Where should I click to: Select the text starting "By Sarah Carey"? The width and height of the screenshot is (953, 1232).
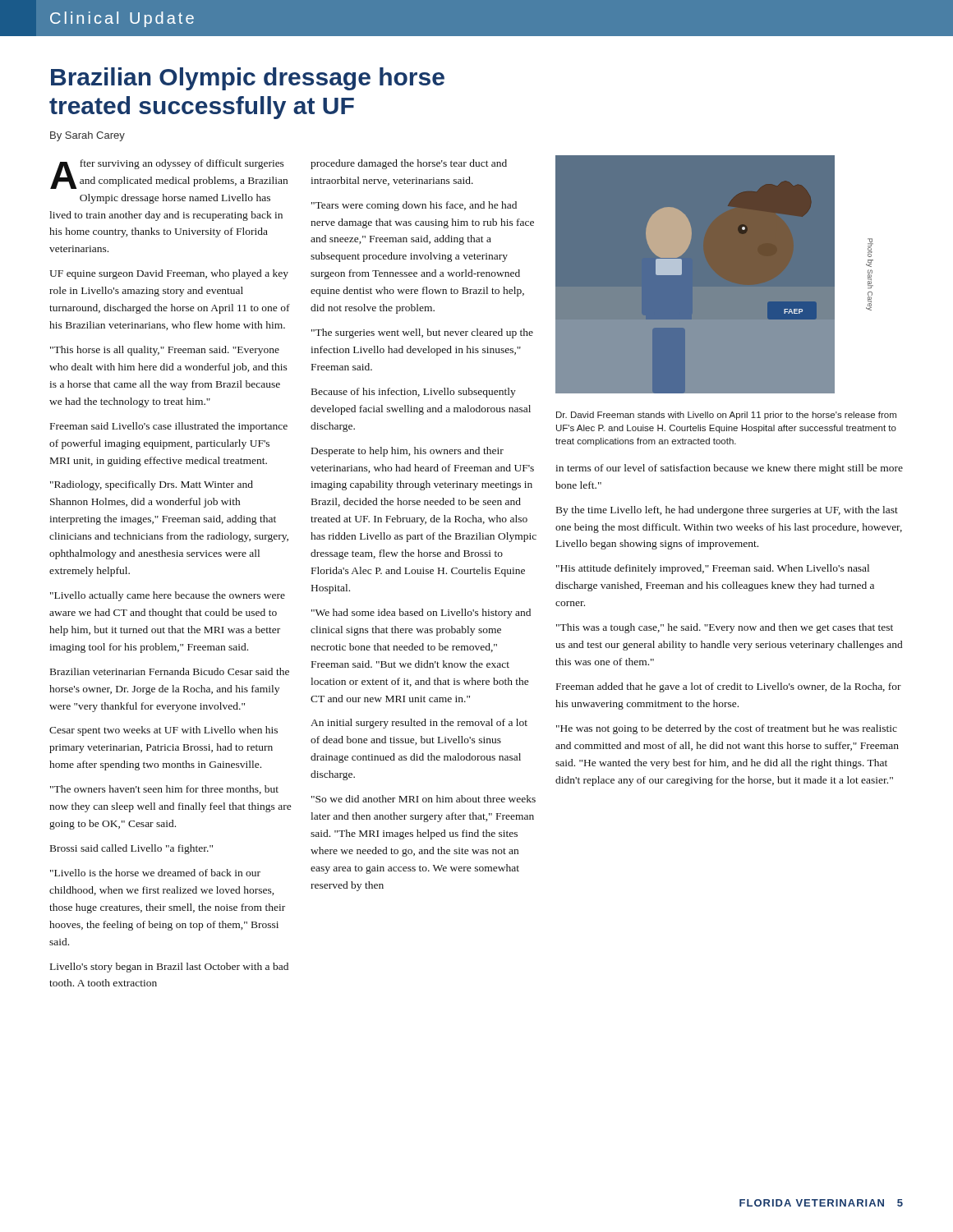(87, 135)
